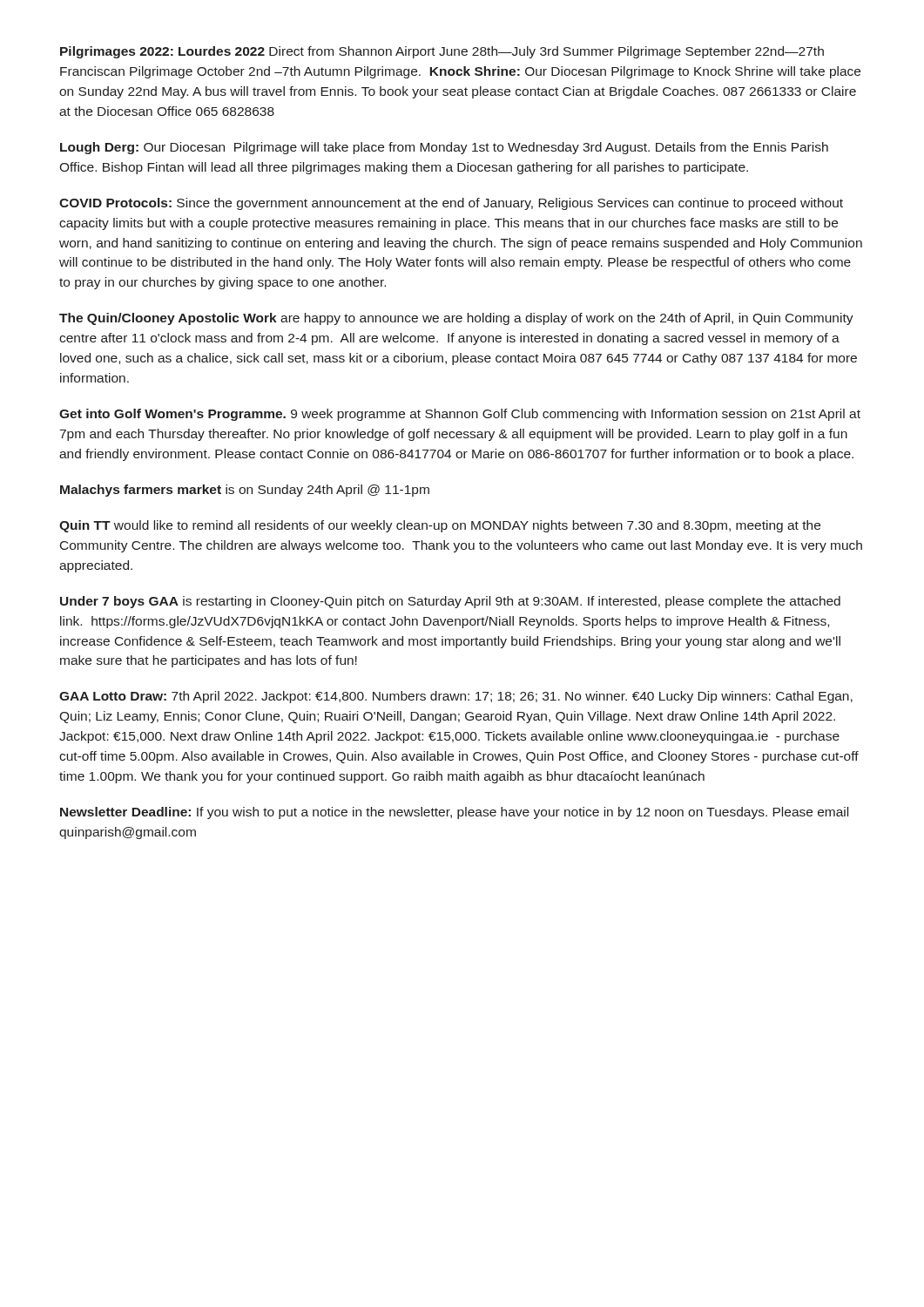Screen dimensions: 1307x924
Task: Where is the passage that starts "Get into Golf Women's Programme."?
Action: [462, 434]
